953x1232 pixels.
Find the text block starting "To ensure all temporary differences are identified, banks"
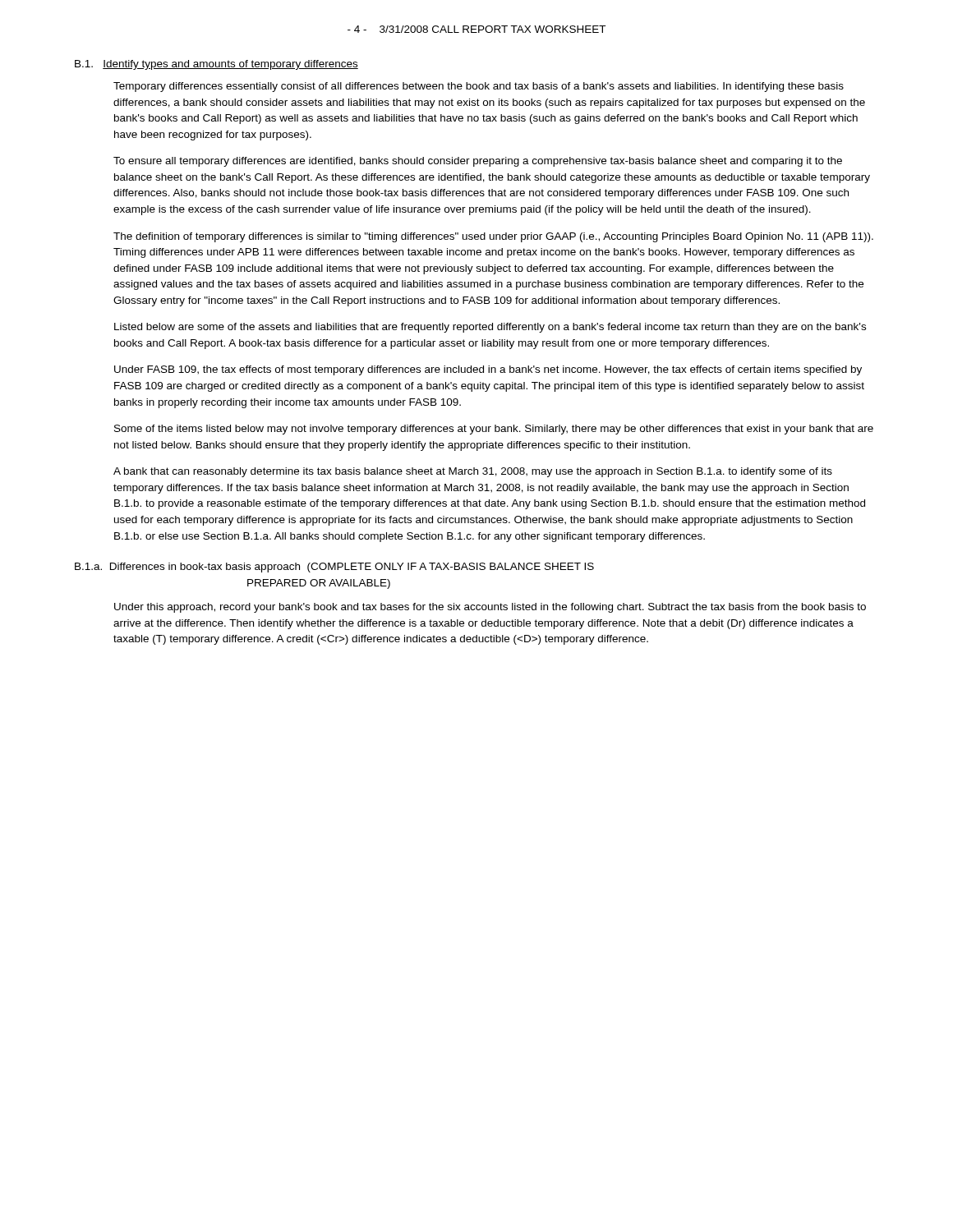492,185
